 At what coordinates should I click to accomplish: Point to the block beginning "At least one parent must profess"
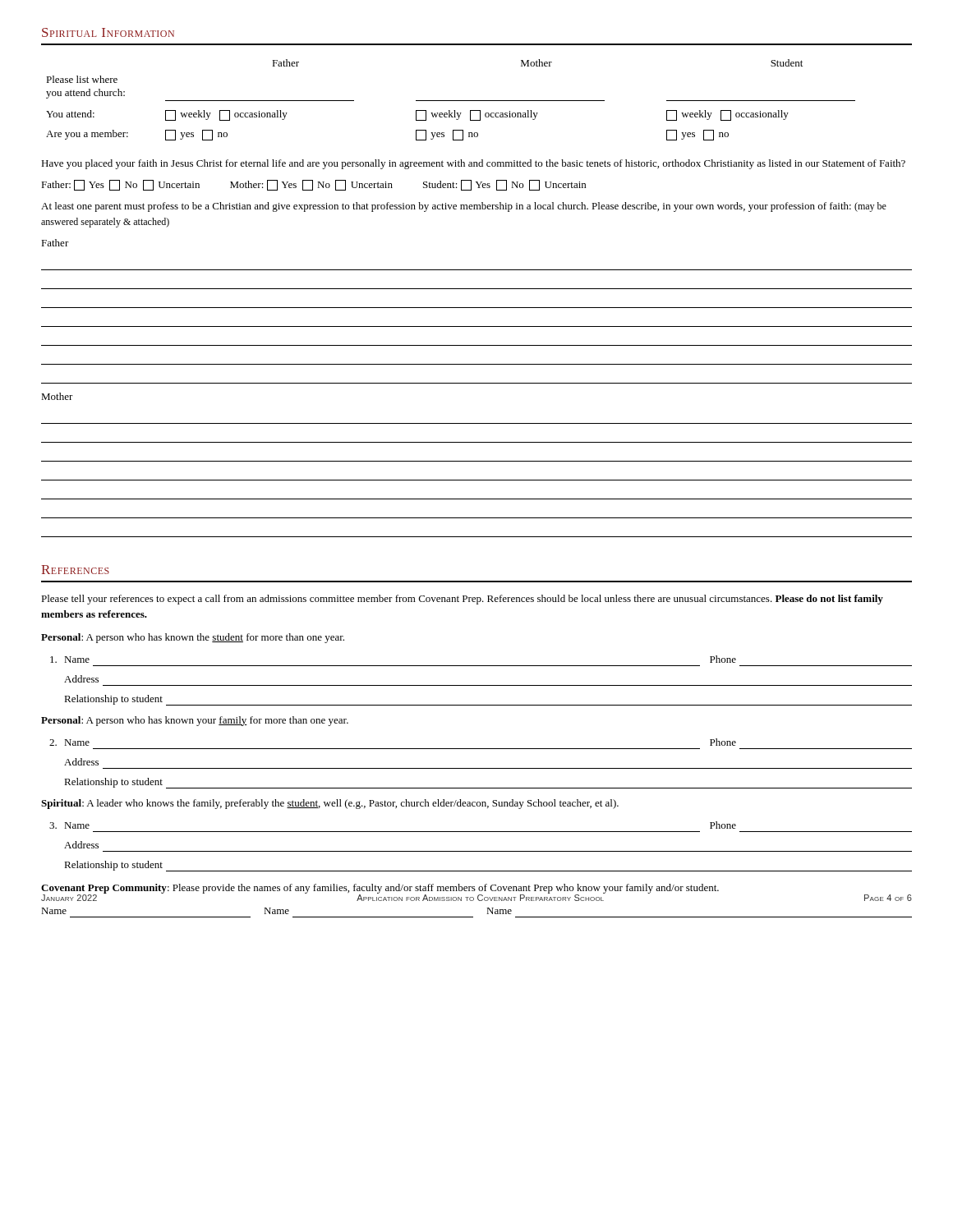(x=464, y=213)
